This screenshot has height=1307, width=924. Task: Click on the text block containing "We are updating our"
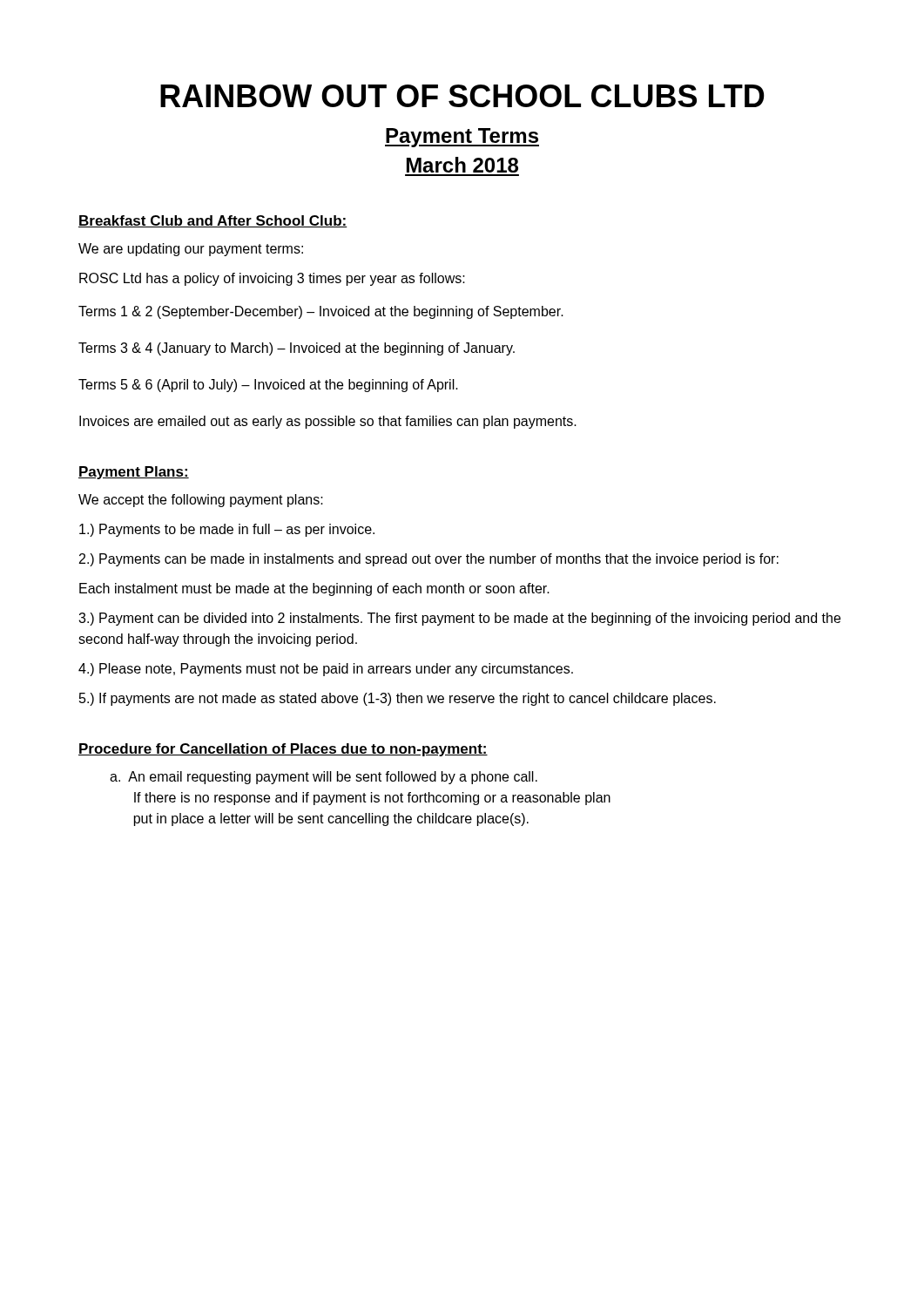191,249
